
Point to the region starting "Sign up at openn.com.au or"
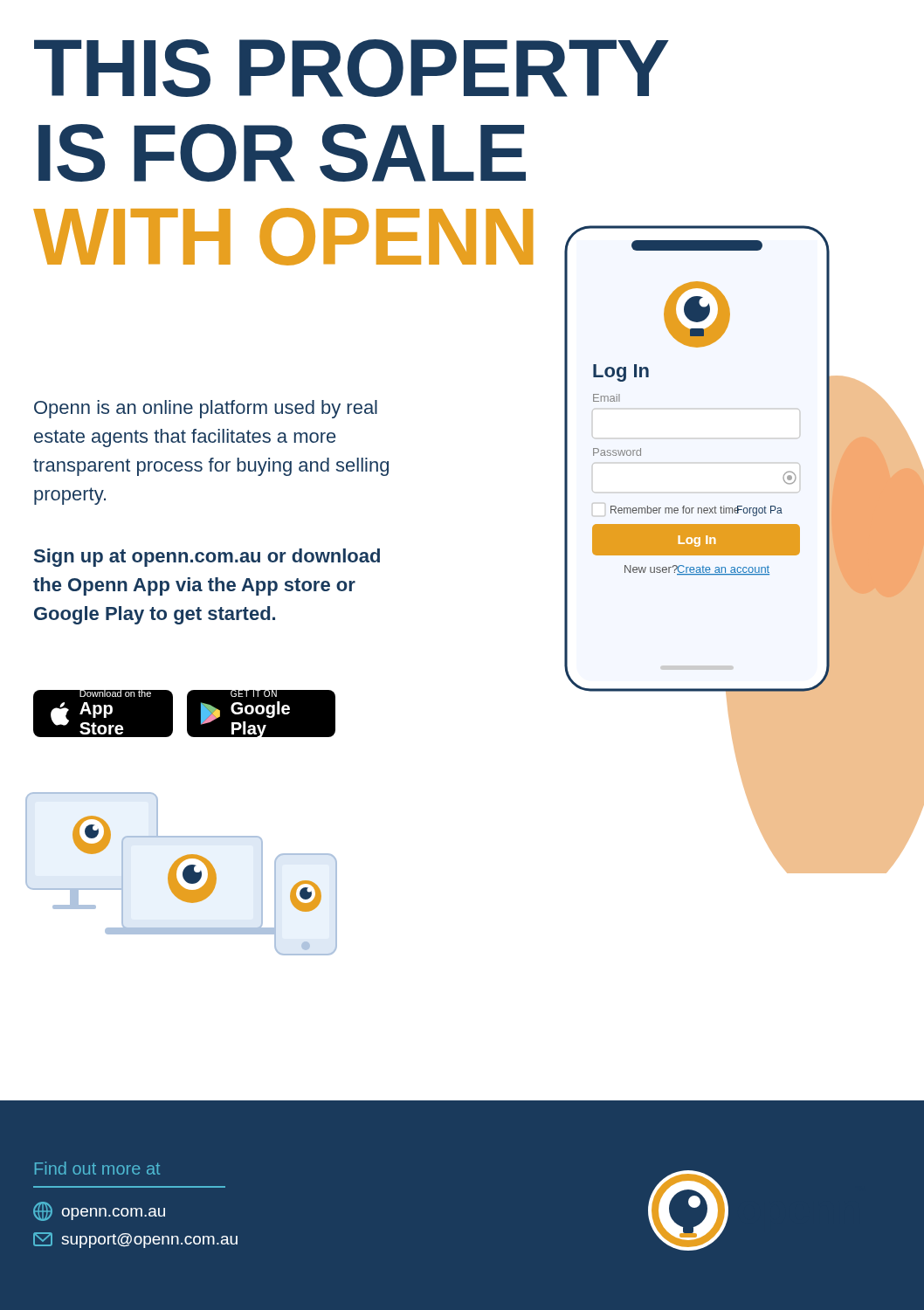[207, 585]
